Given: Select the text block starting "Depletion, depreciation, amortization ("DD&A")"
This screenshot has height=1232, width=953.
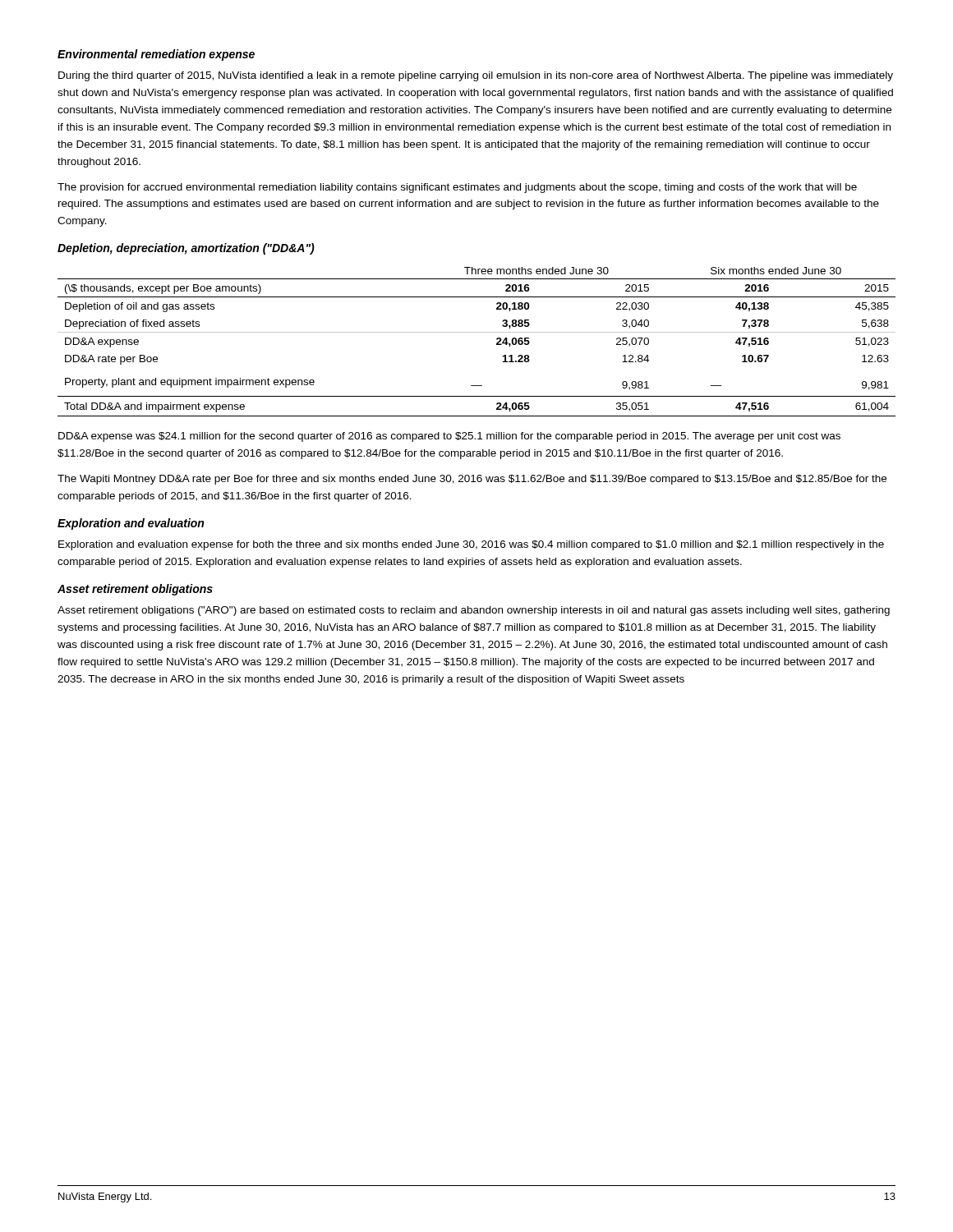Looking at the screenshot, I should point(186,248).
